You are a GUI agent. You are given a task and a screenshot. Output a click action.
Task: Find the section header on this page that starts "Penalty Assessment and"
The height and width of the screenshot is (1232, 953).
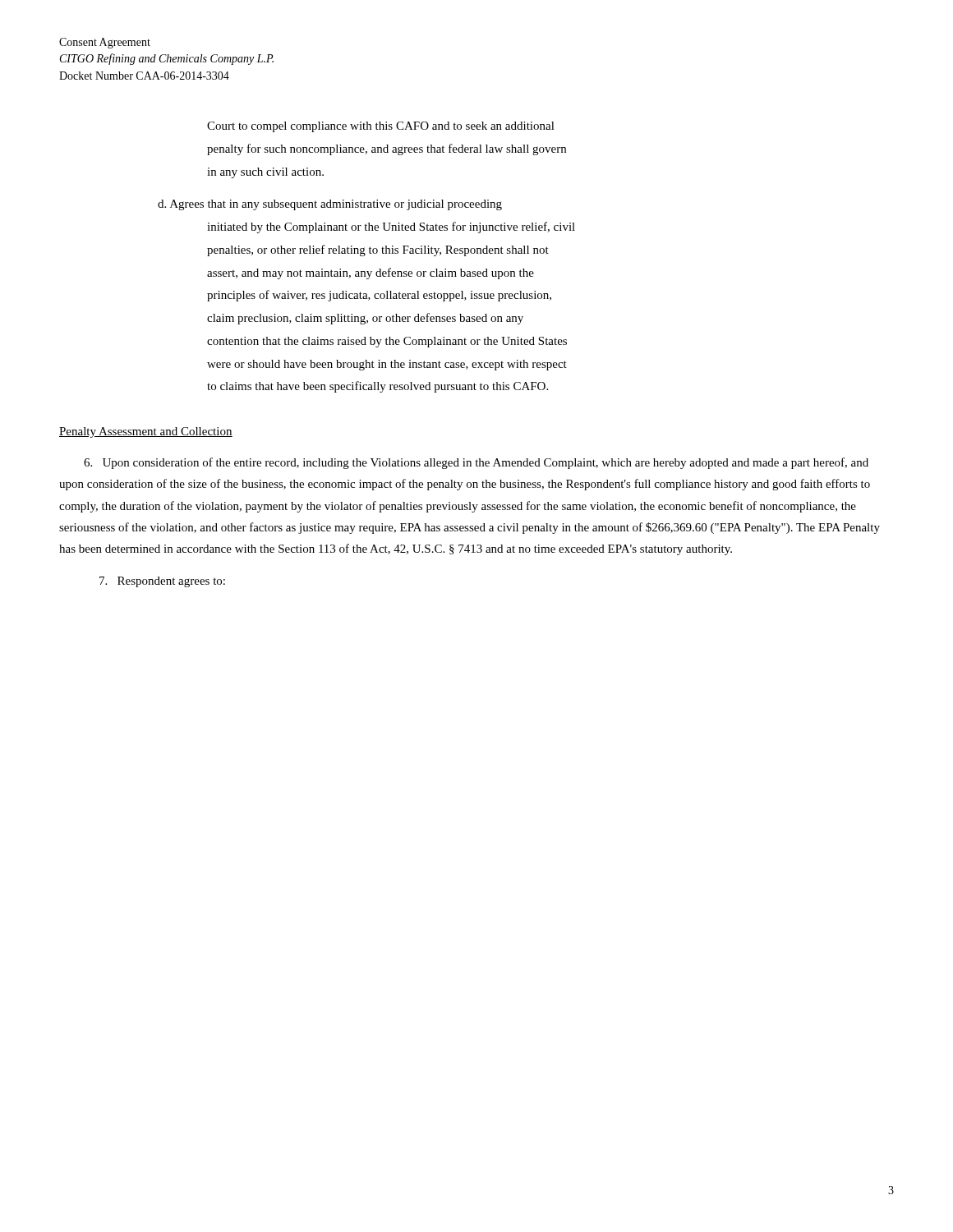click(x=146, y=431)
